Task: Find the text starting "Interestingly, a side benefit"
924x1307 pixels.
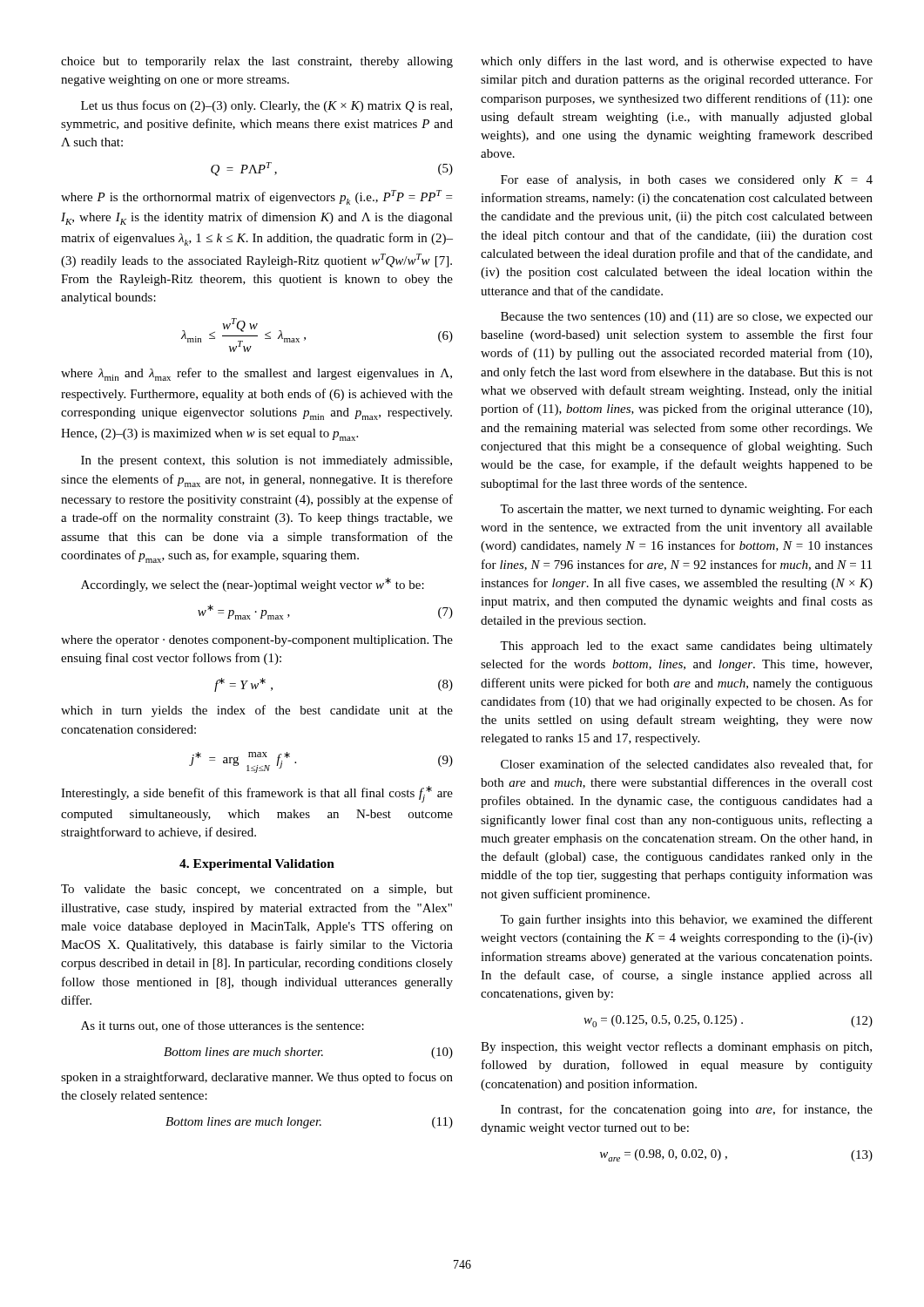Action: pyautogui.click(x=257, y=812)
